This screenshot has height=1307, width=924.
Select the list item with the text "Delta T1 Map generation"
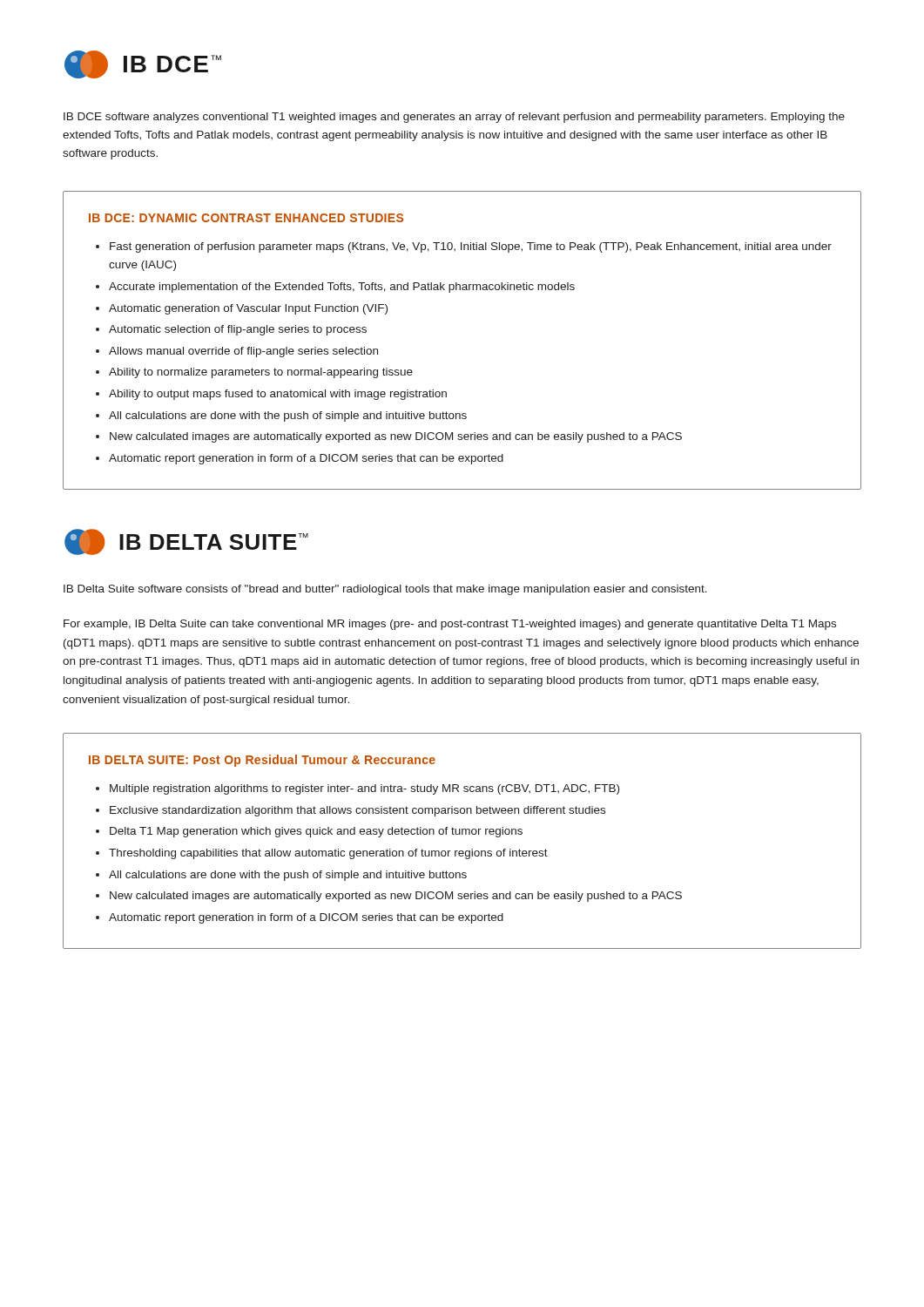pyautogui.click(x=316, y=831)
